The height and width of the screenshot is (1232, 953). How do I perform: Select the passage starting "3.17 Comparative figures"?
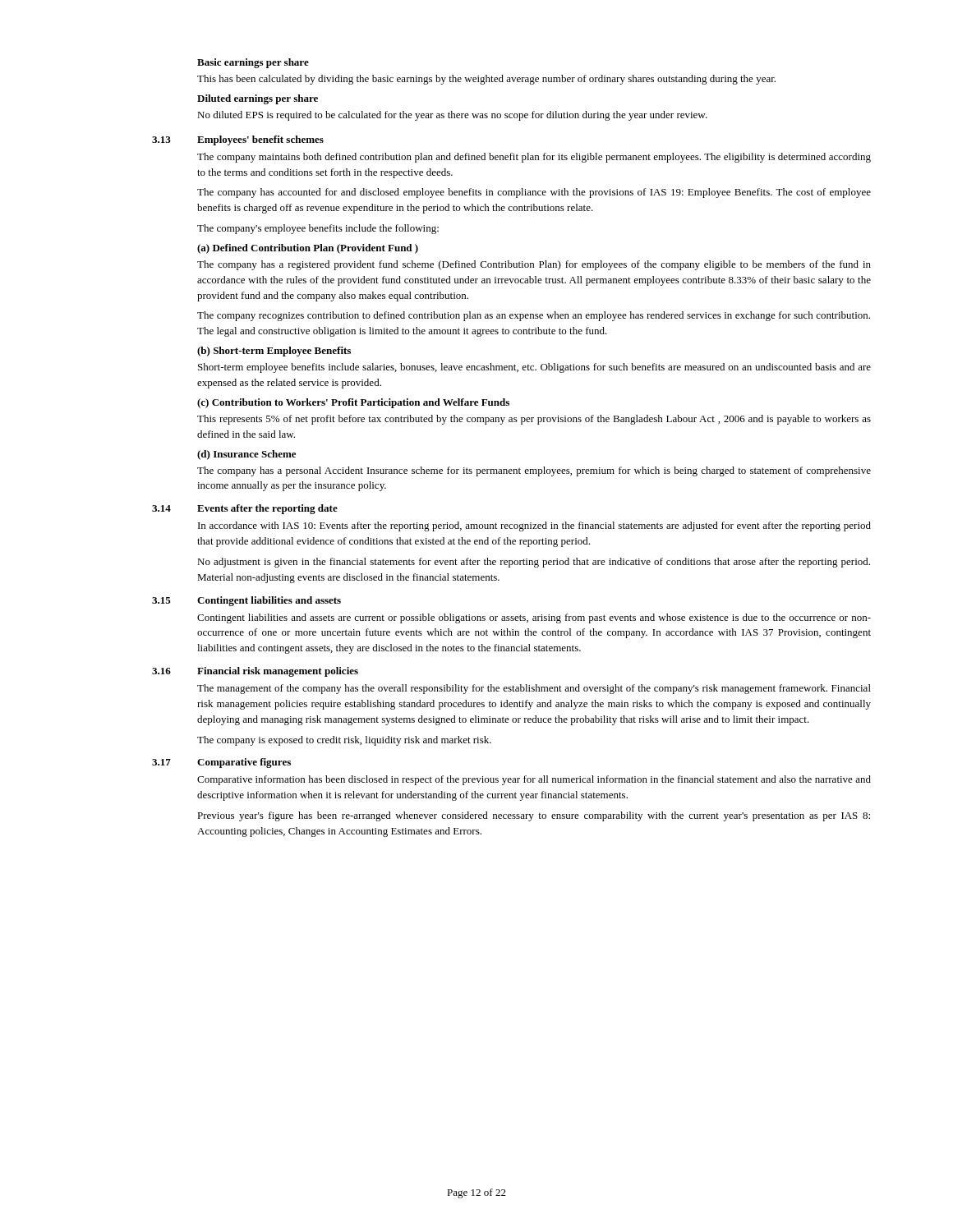(222, 763)
